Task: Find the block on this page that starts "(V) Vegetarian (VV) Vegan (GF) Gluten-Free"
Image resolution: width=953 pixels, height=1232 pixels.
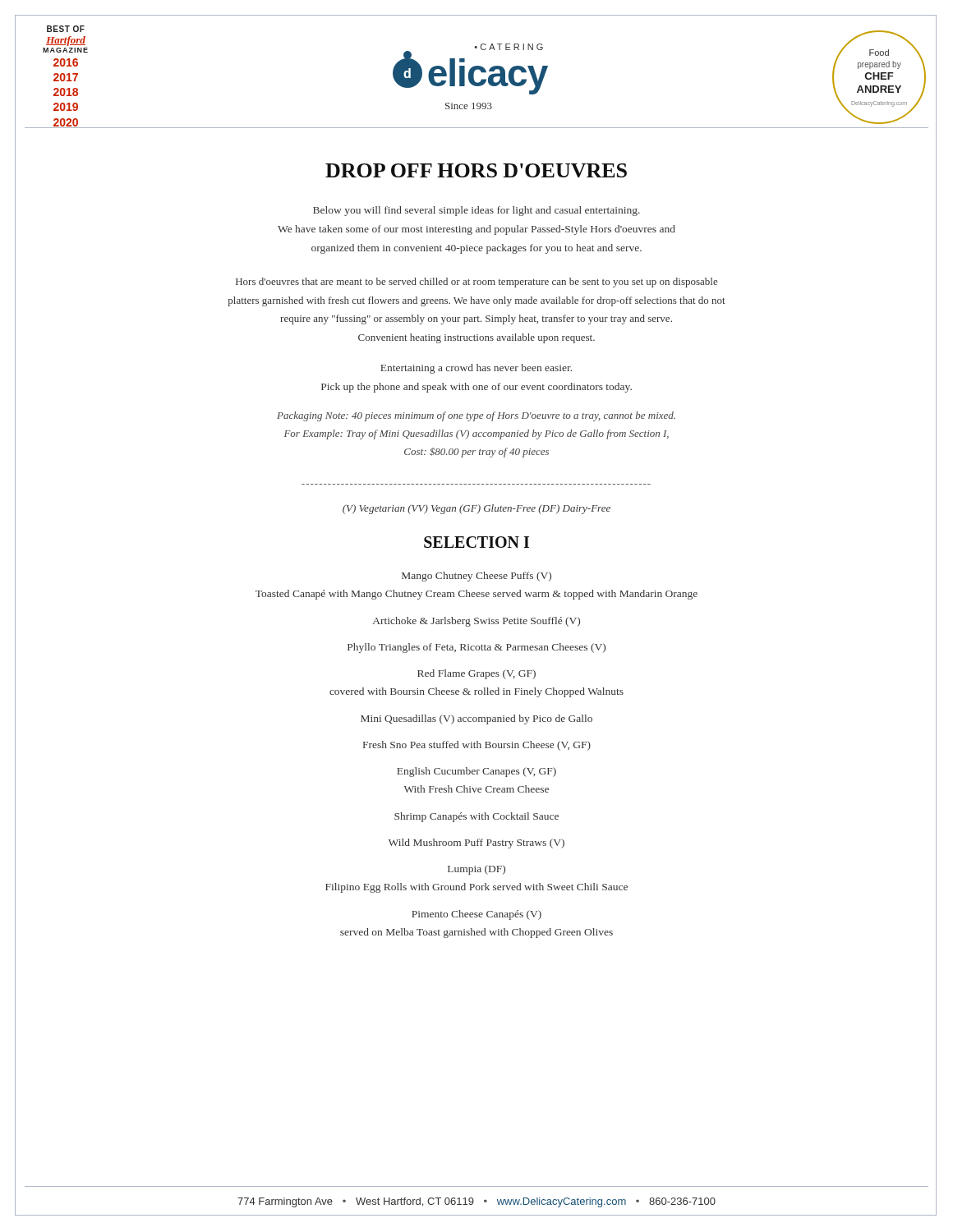Action: 476,508
